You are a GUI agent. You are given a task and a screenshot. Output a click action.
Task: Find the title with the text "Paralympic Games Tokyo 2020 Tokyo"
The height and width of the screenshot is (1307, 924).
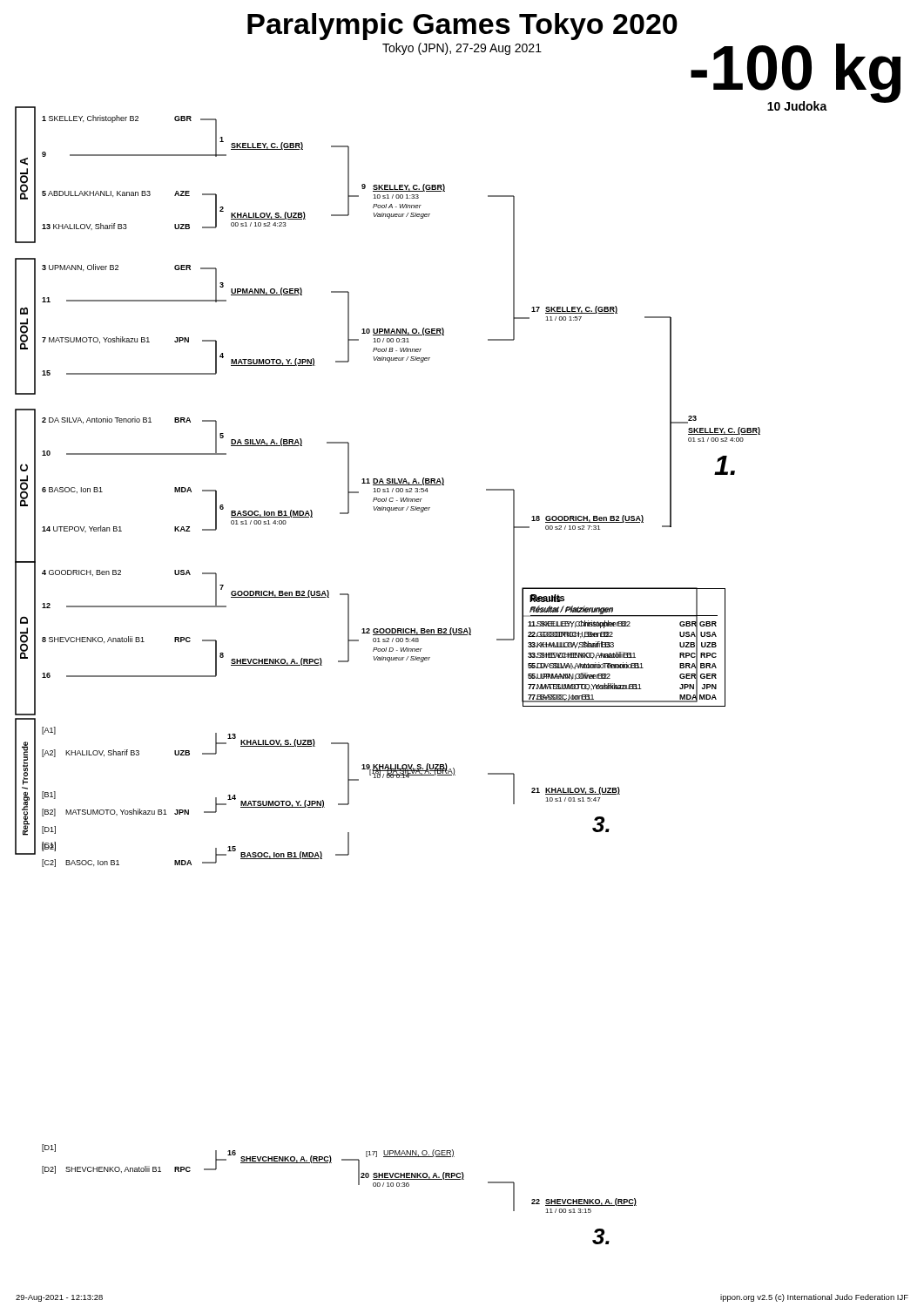[462, 31]
